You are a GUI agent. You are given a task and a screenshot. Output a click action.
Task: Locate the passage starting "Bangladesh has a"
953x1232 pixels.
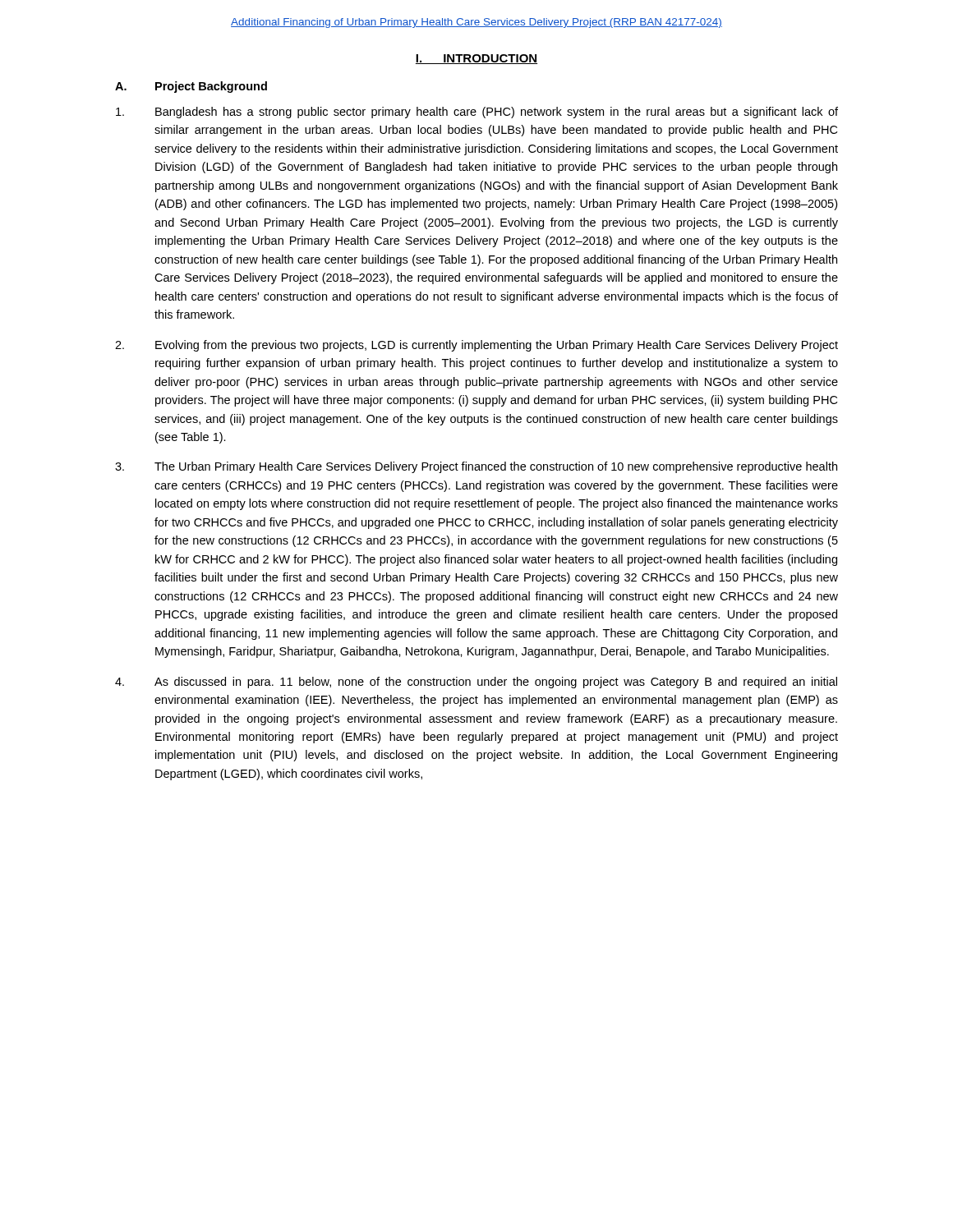476,213
